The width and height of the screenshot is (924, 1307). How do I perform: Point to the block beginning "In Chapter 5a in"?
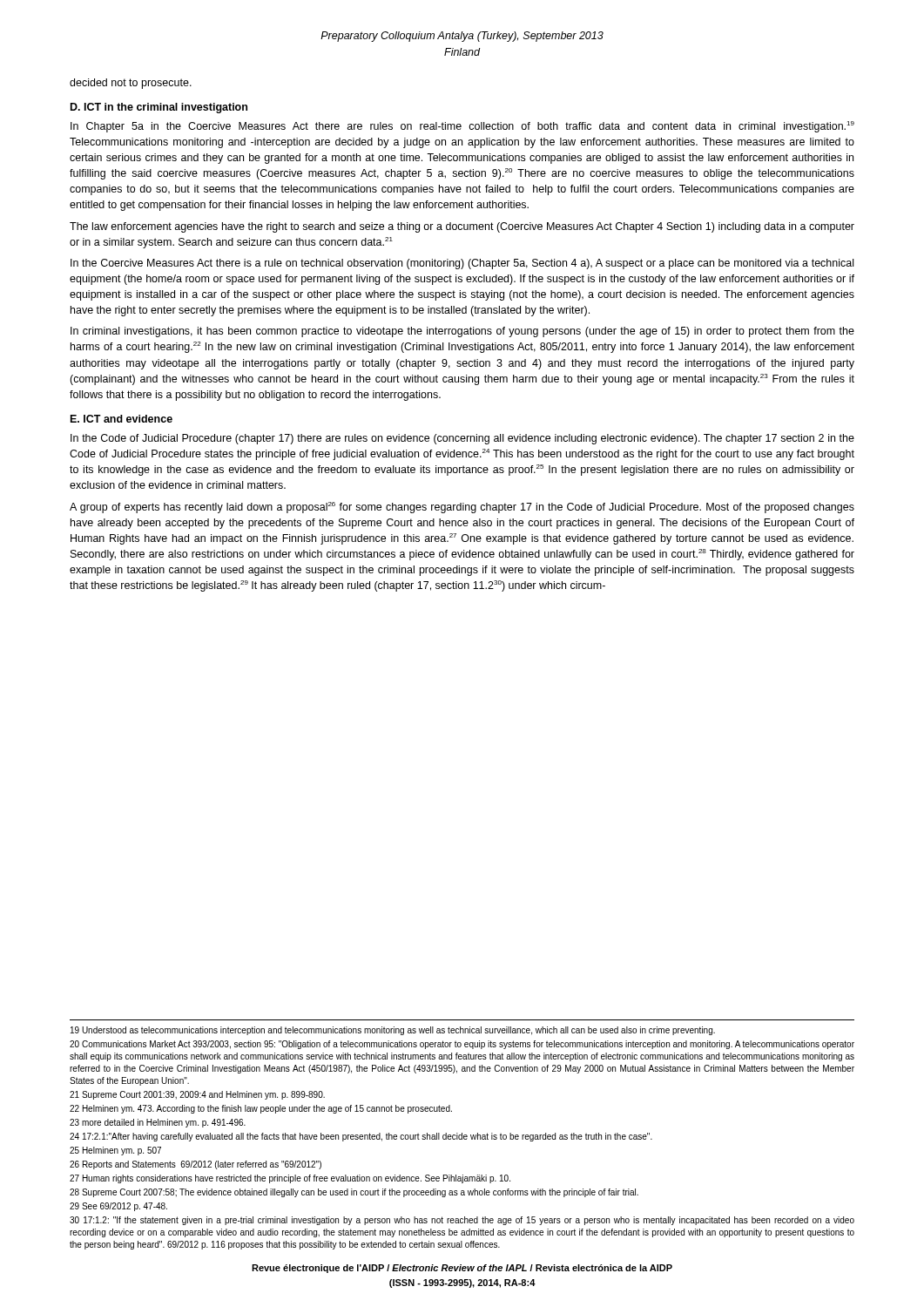click(462, 165)
